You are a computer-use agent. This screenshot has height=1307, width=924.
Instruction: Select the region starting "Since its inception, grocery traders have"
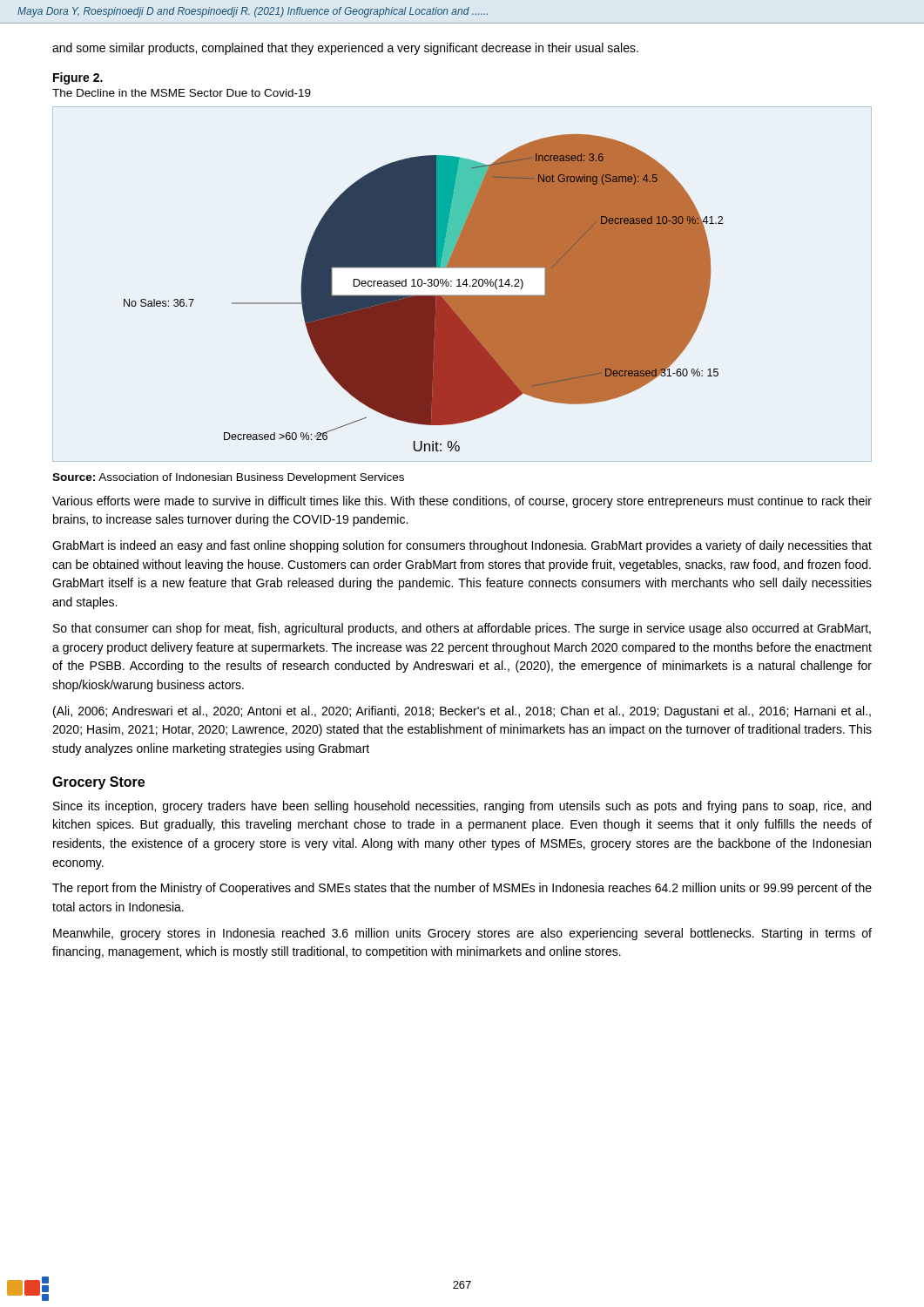462,834
